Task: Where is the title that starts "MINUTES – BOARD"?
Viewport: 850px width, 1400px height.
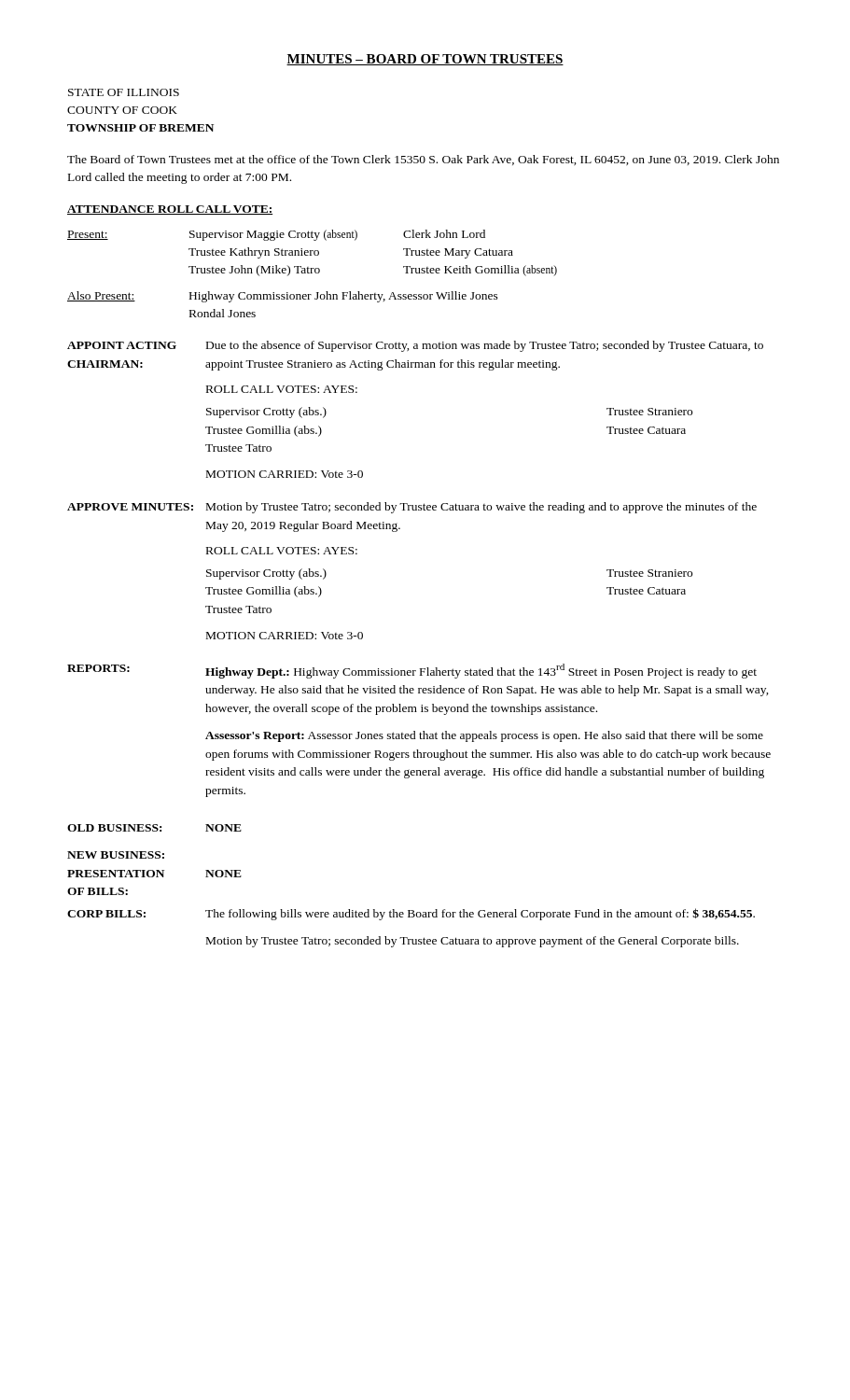Action: tap(425, 59)
